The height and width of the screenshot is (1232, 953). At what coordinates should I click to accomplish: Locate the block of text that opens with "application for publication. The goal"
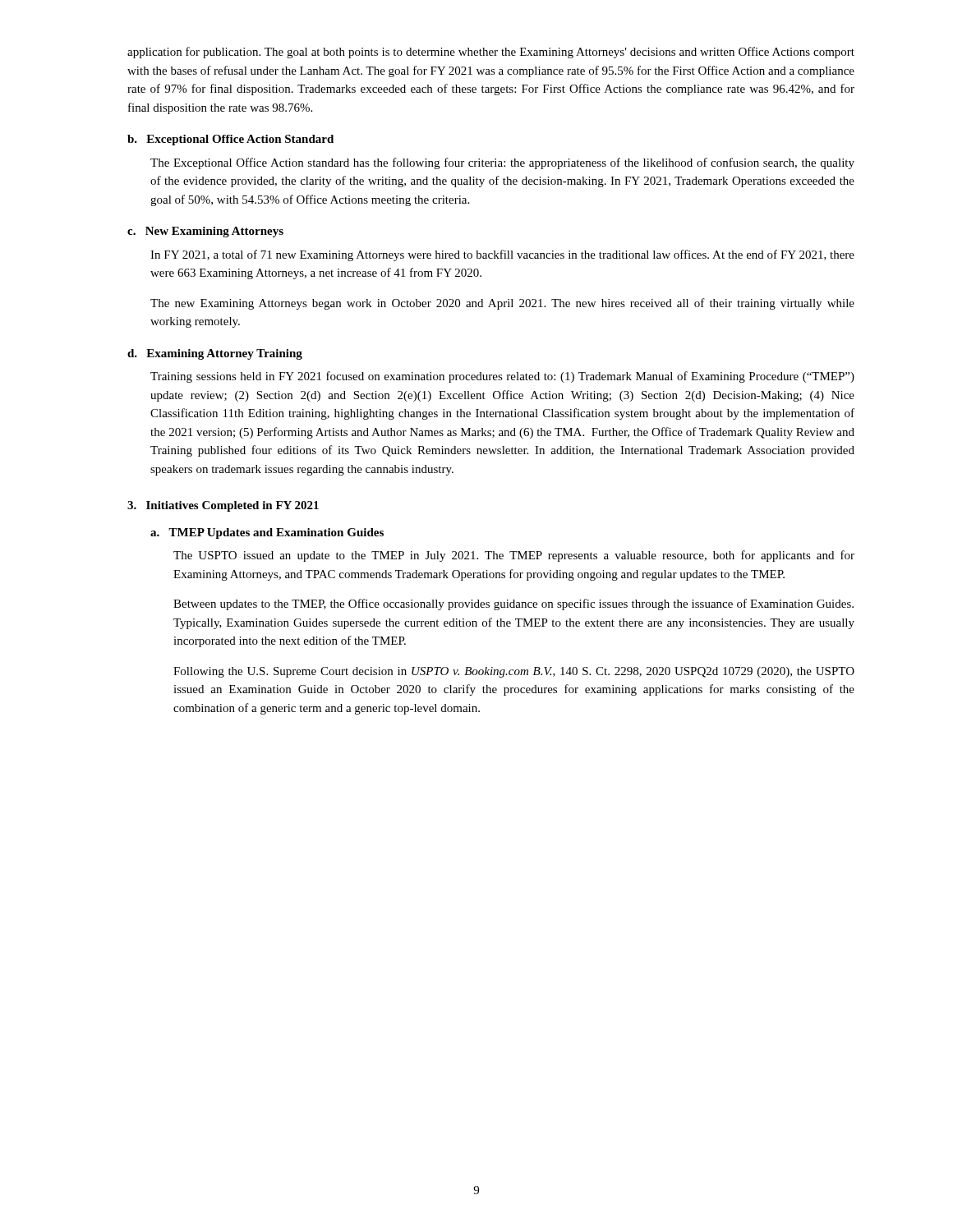coord(491,79)
